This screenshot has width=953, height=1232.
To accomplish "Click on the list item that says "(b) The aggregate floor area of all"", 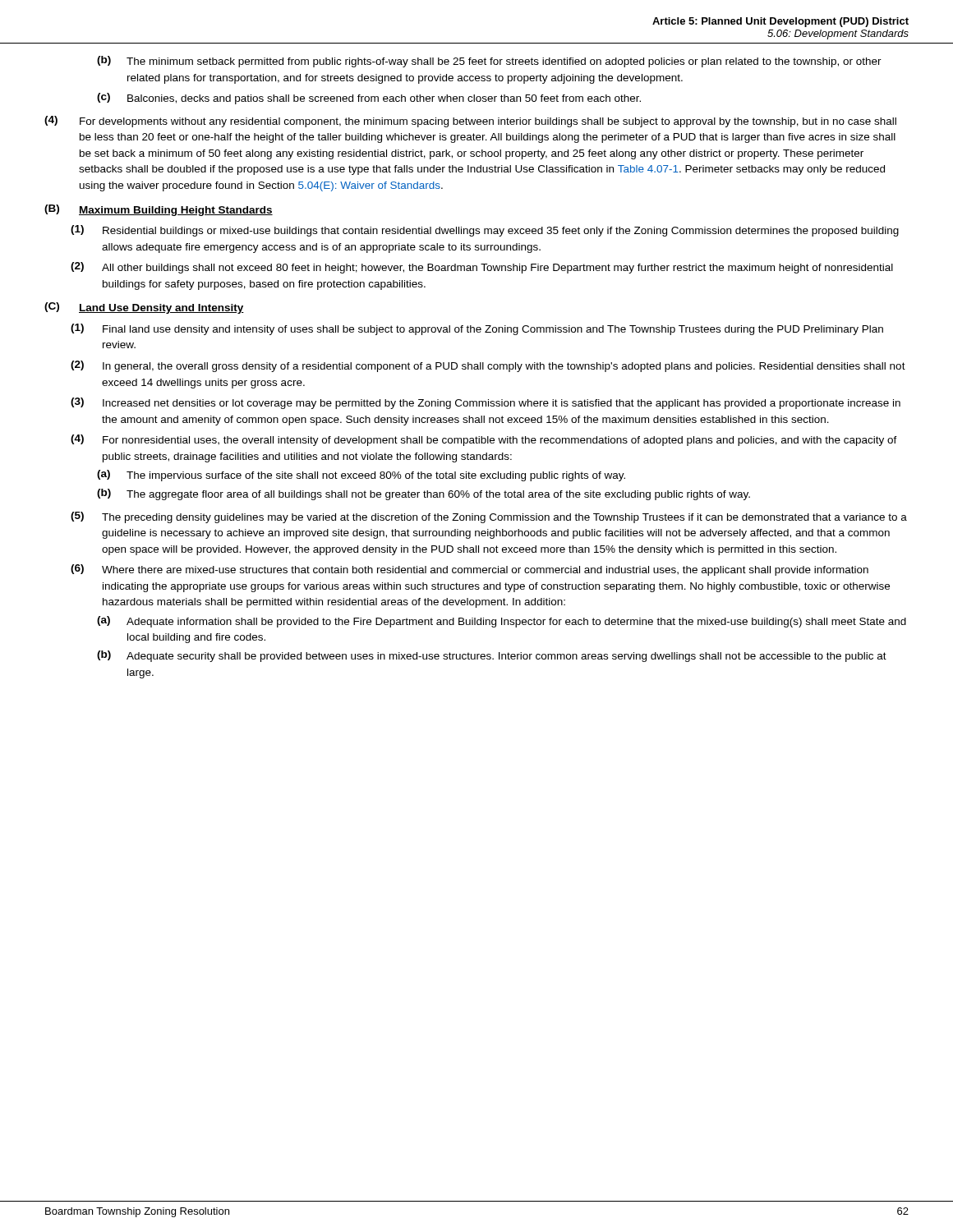I will pos(503,494).
